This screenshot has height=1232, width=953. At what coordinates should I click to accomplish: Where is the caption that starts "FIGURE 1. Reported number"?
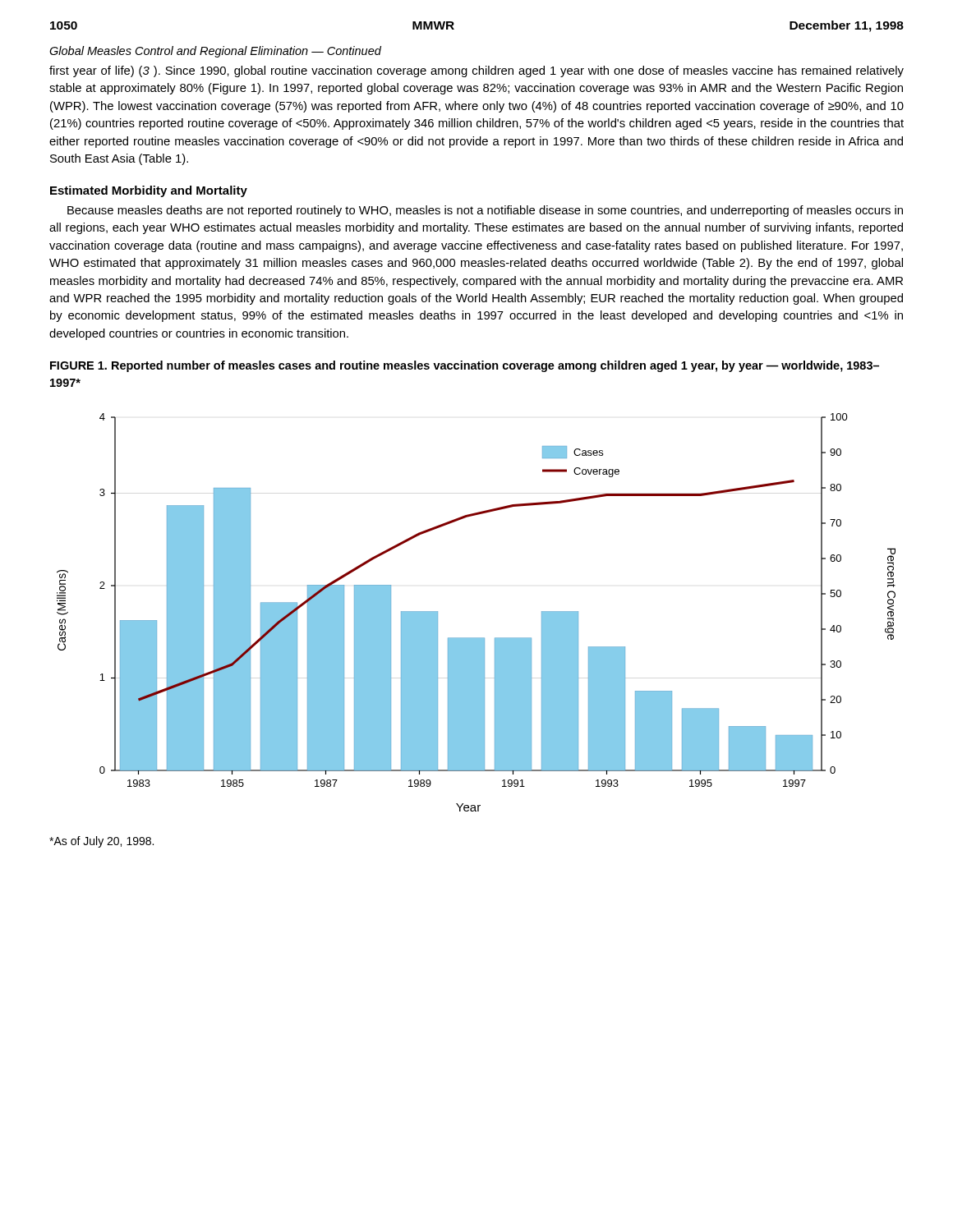pos(464,374)
